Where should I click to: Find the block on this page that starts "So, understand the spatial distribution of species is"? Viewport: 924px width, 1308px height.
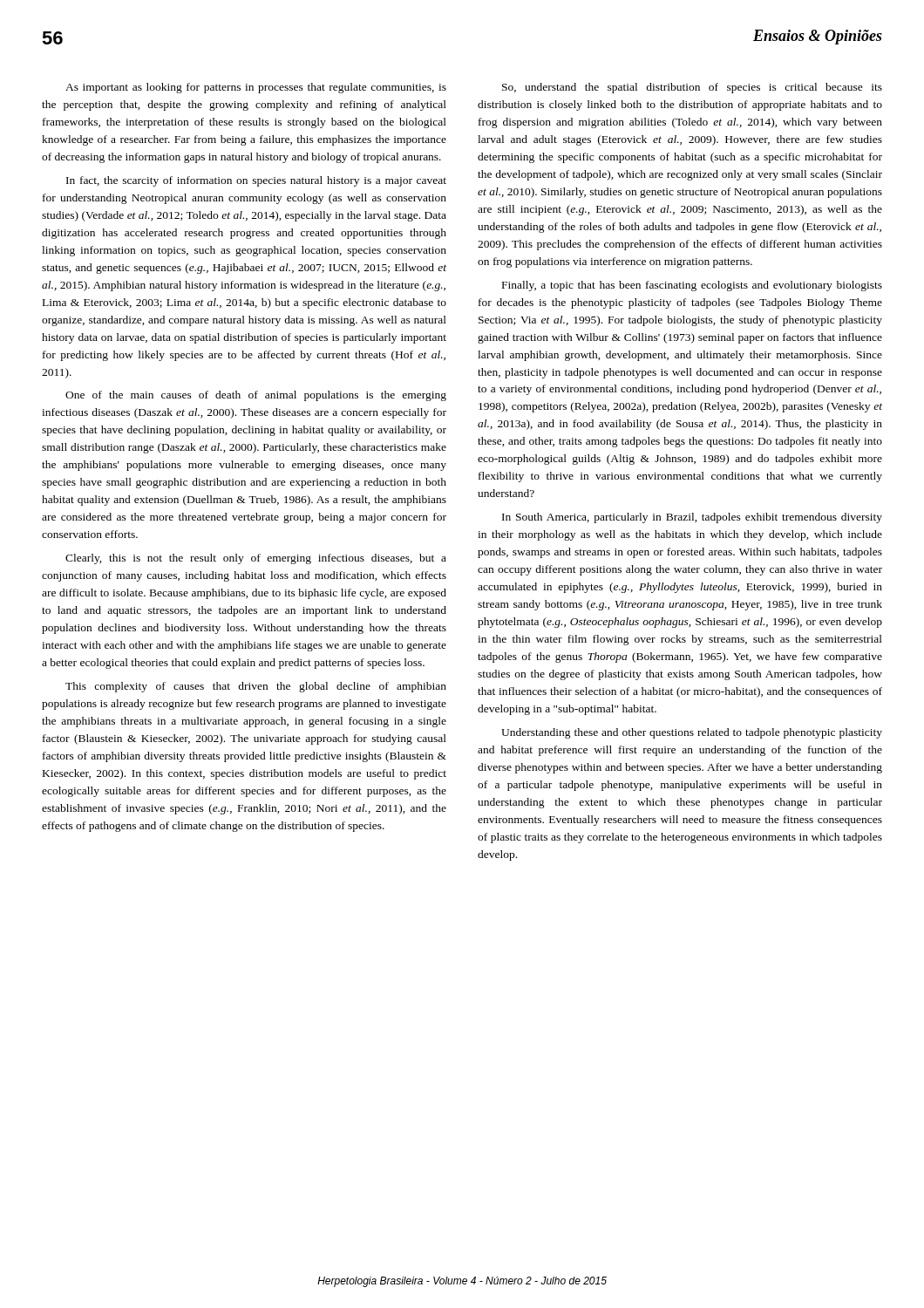click(680, 471)
